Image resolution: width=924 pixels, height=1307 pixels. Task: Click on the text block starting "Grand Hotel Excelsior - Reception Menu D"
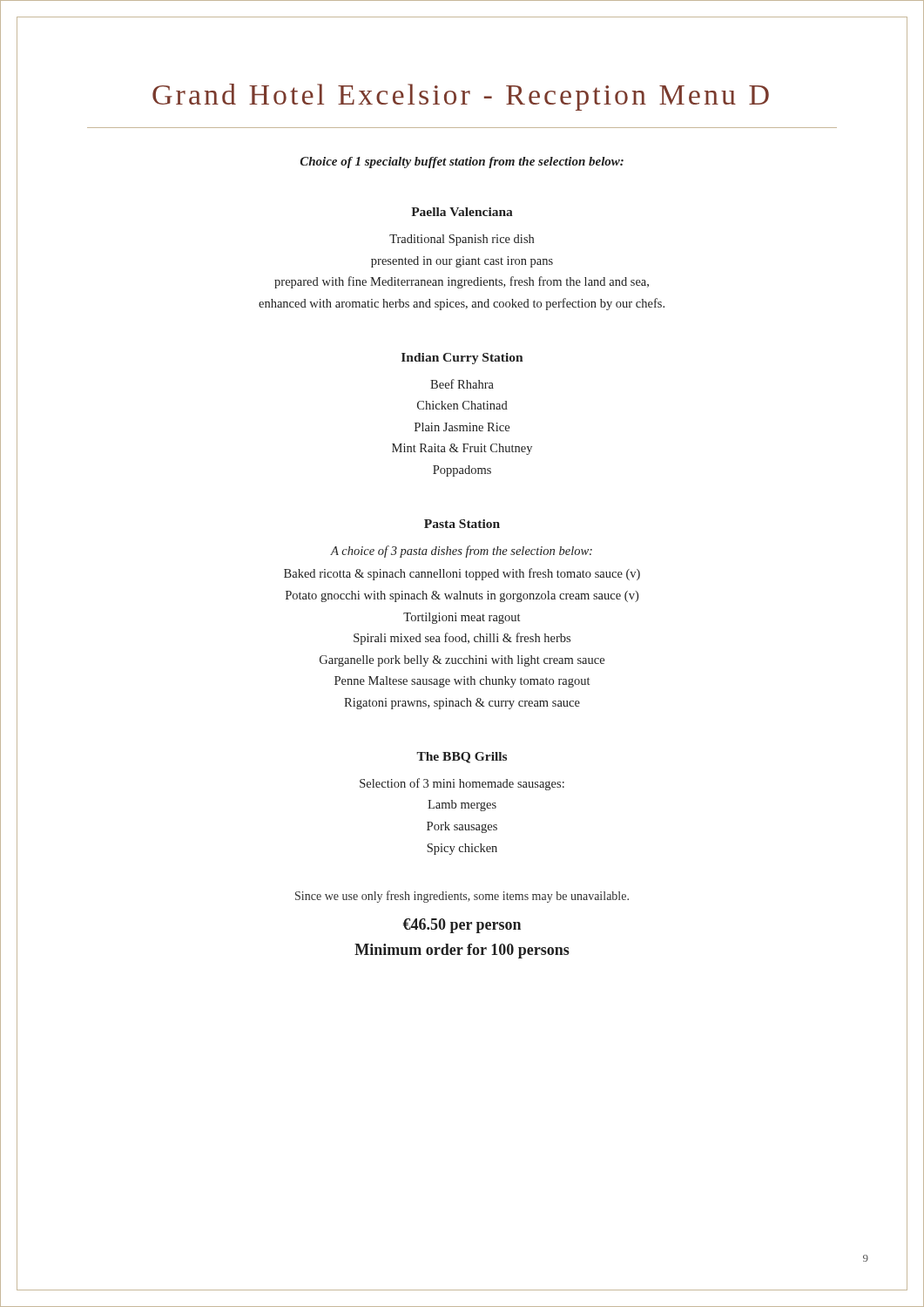click(x=462, y=95)
